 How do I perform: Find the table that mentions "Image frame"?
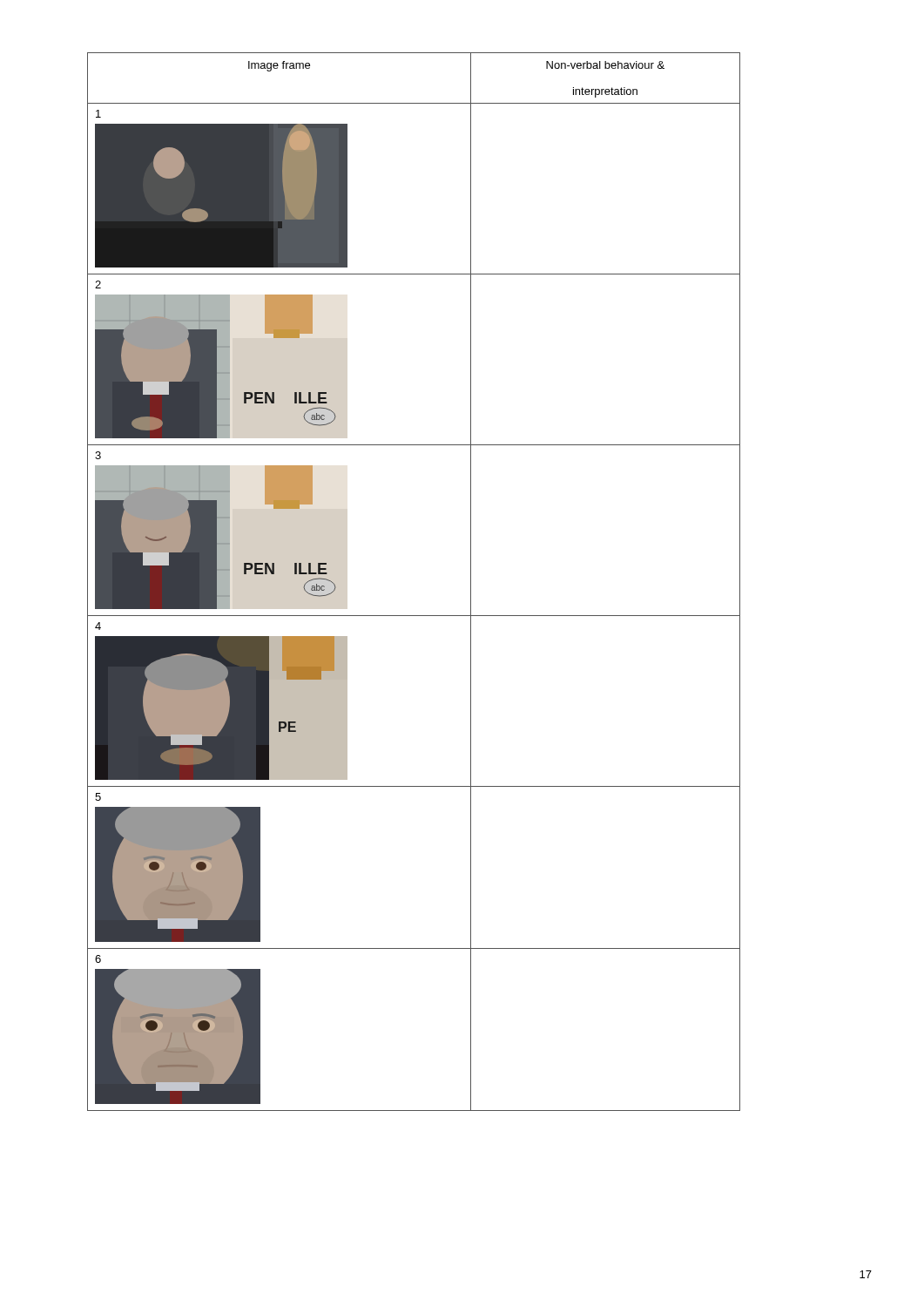pos(414,582)
